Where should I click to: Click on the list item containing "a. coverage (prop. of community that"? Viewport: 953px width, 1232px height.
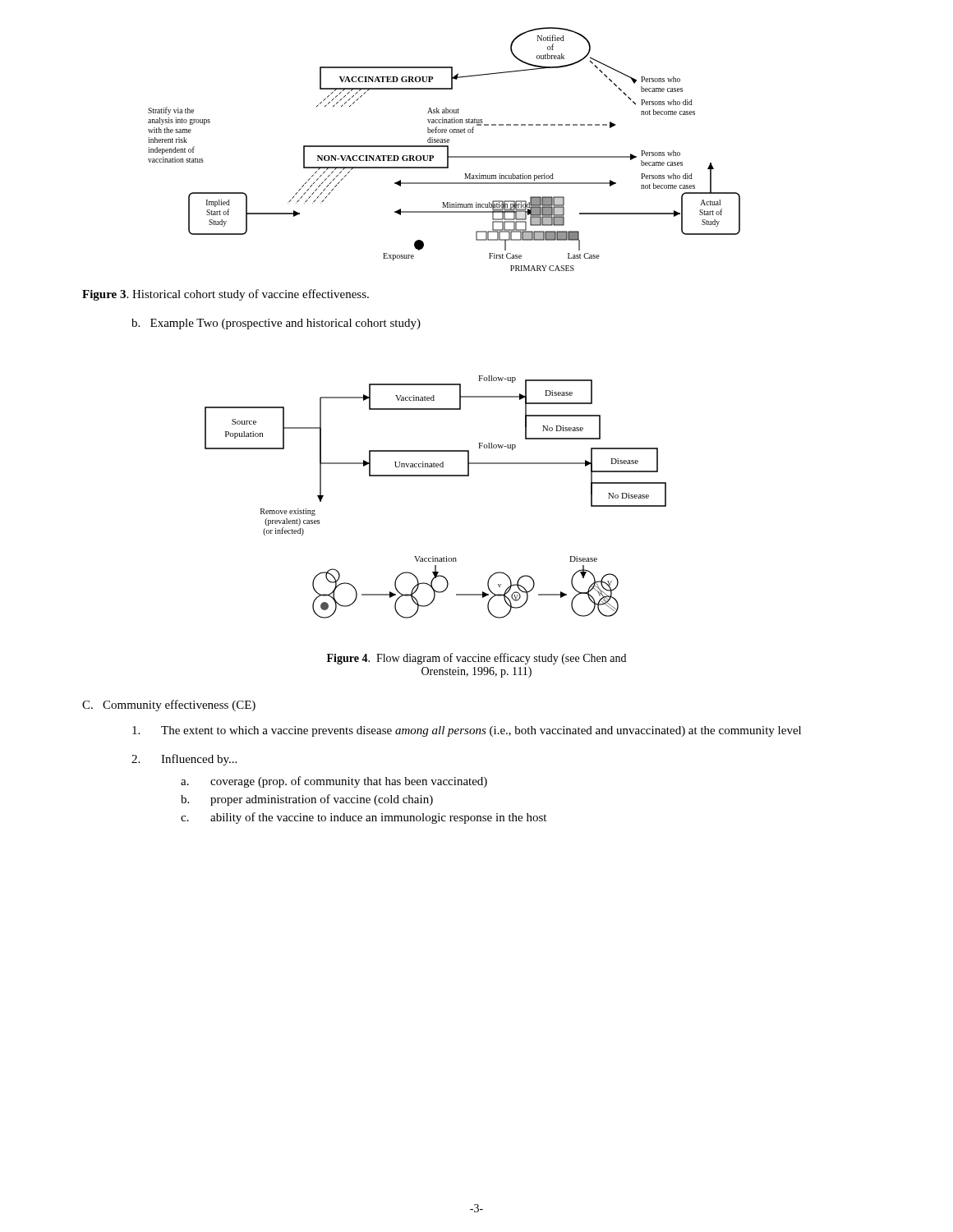(334, 782)
